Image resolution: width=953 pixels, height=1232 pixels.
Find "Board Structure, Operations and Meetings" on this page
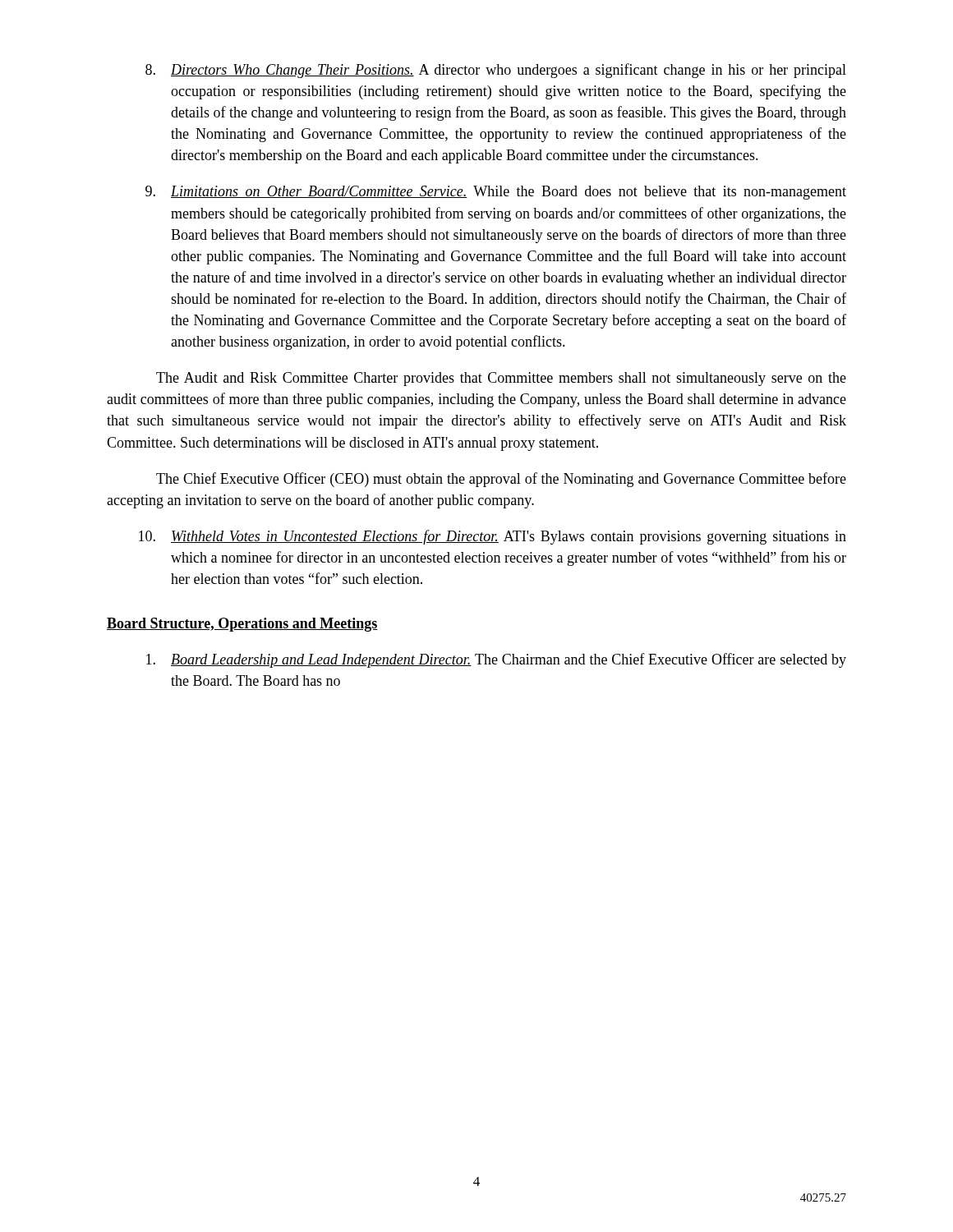pos(242,623)
